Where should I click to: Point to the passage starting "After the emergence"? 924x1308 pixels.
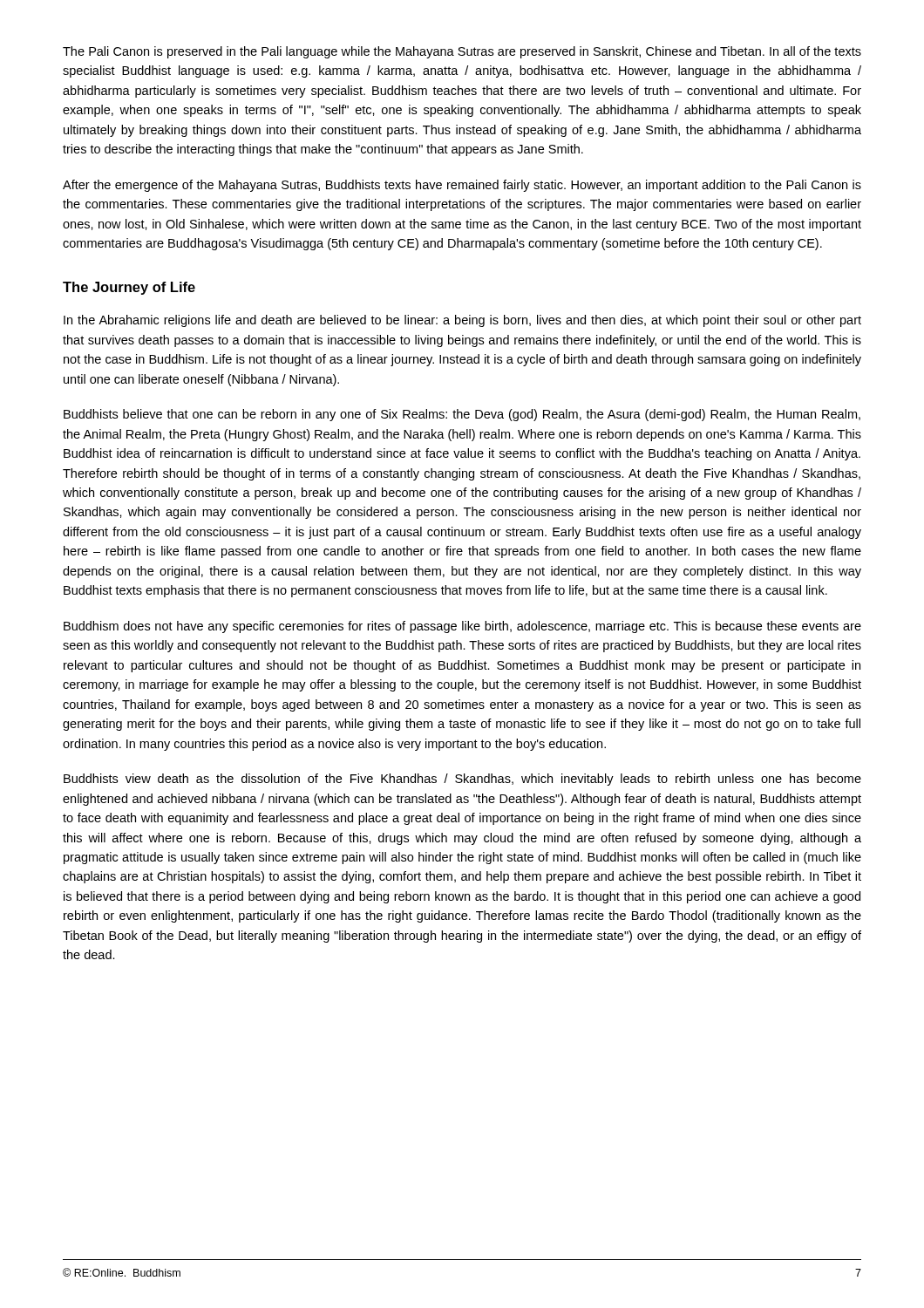[x=462, y=214]
